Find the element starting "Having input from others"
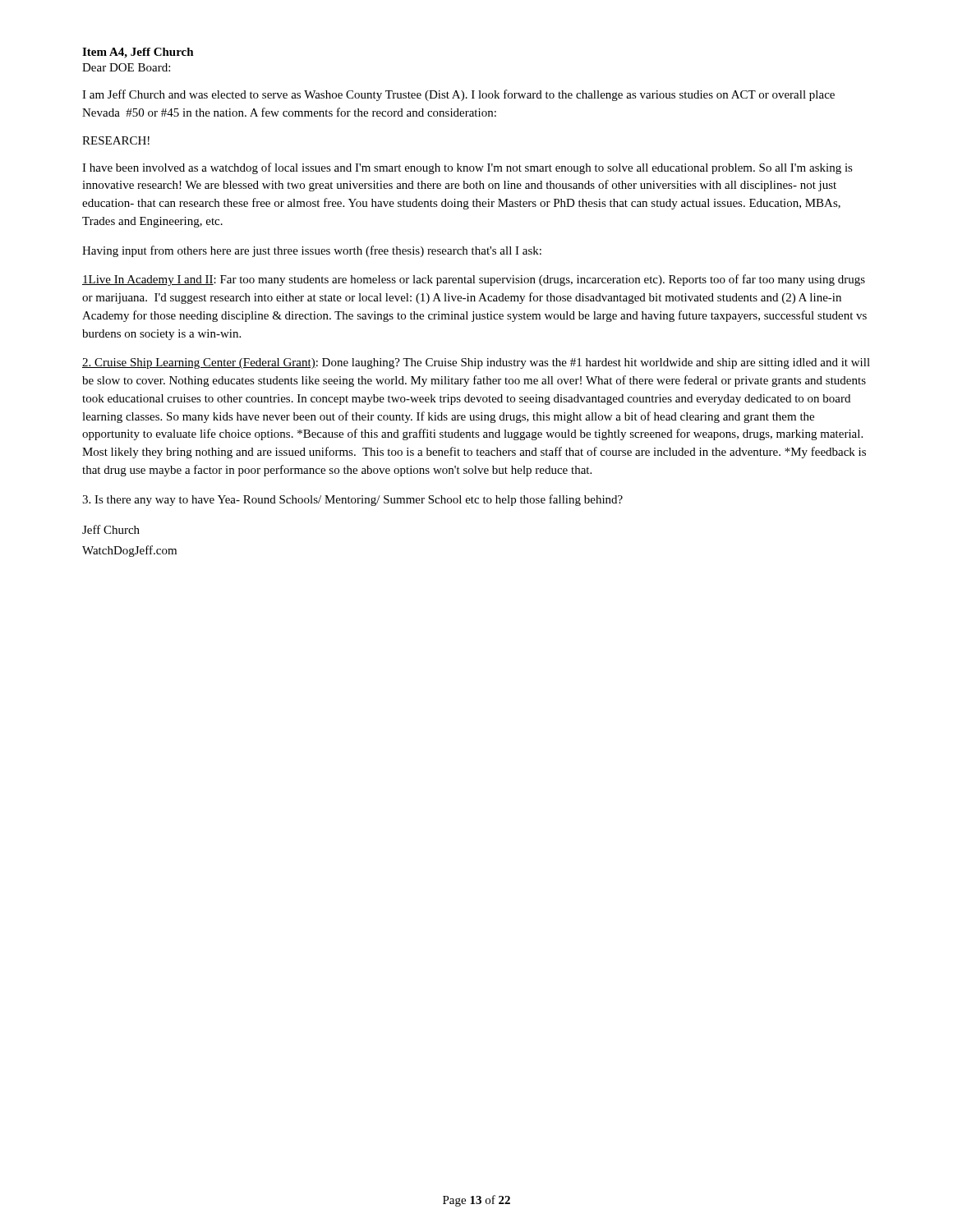Image resolution: width=953 pixels, height=1232 pixels. coord(312,250)
